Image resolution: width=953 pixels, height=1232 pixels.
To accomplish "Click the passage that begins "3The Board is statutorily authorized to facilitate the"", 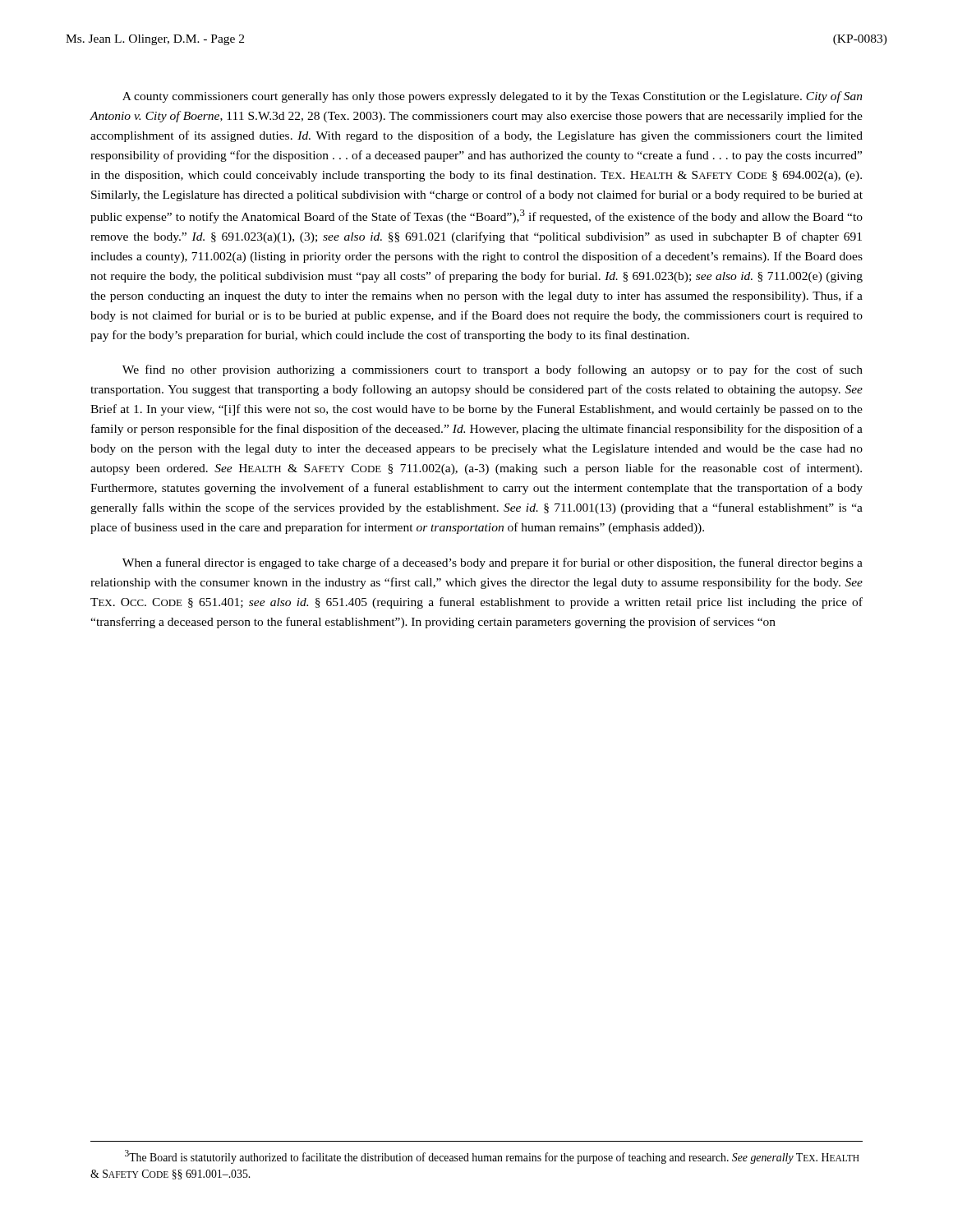I will [476, 1165].
